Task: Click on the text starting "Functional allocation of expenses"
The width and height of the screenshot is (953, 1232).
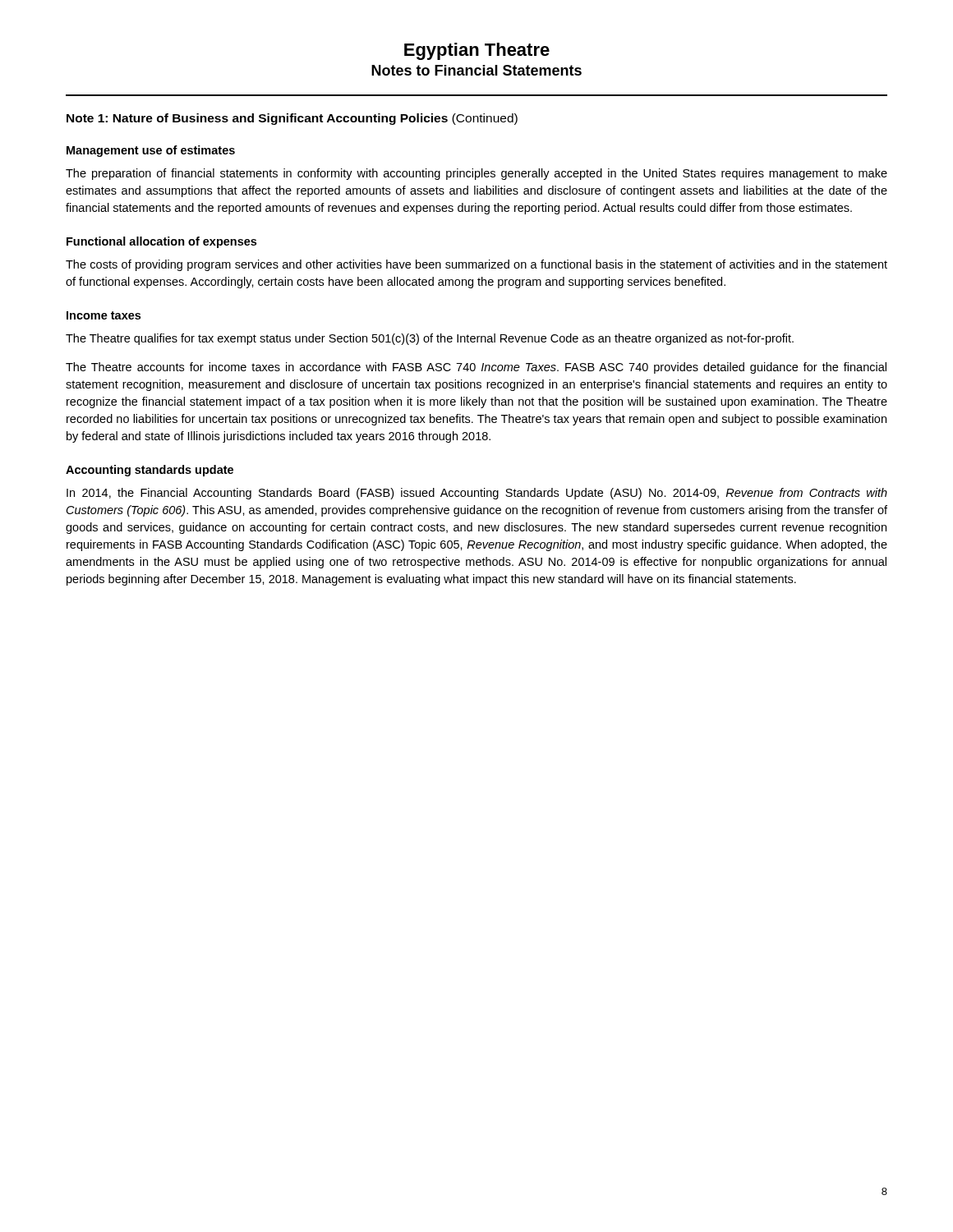Action: [x=161, y=242]
